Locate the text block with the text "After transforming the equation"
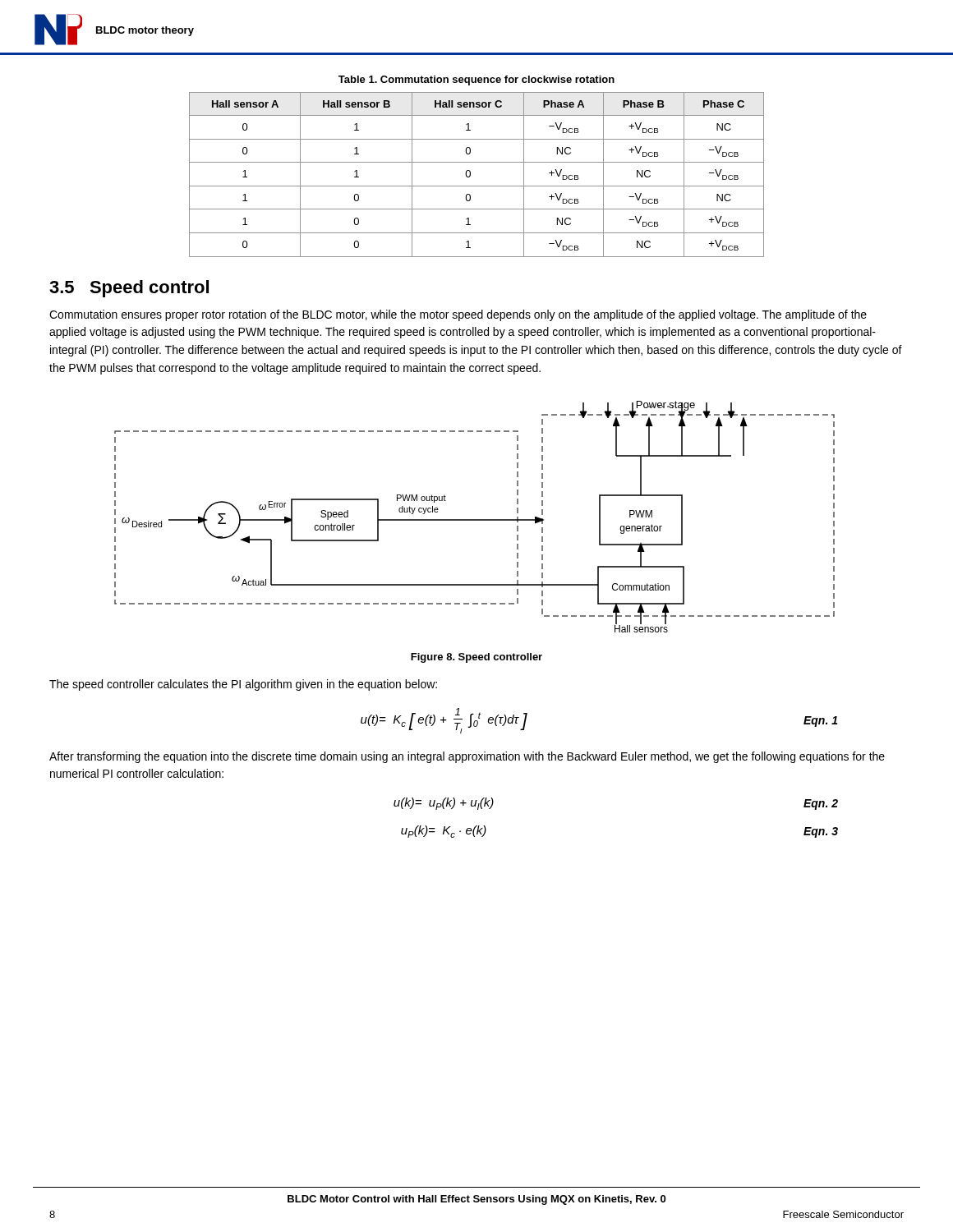 [x=467, y=765]
